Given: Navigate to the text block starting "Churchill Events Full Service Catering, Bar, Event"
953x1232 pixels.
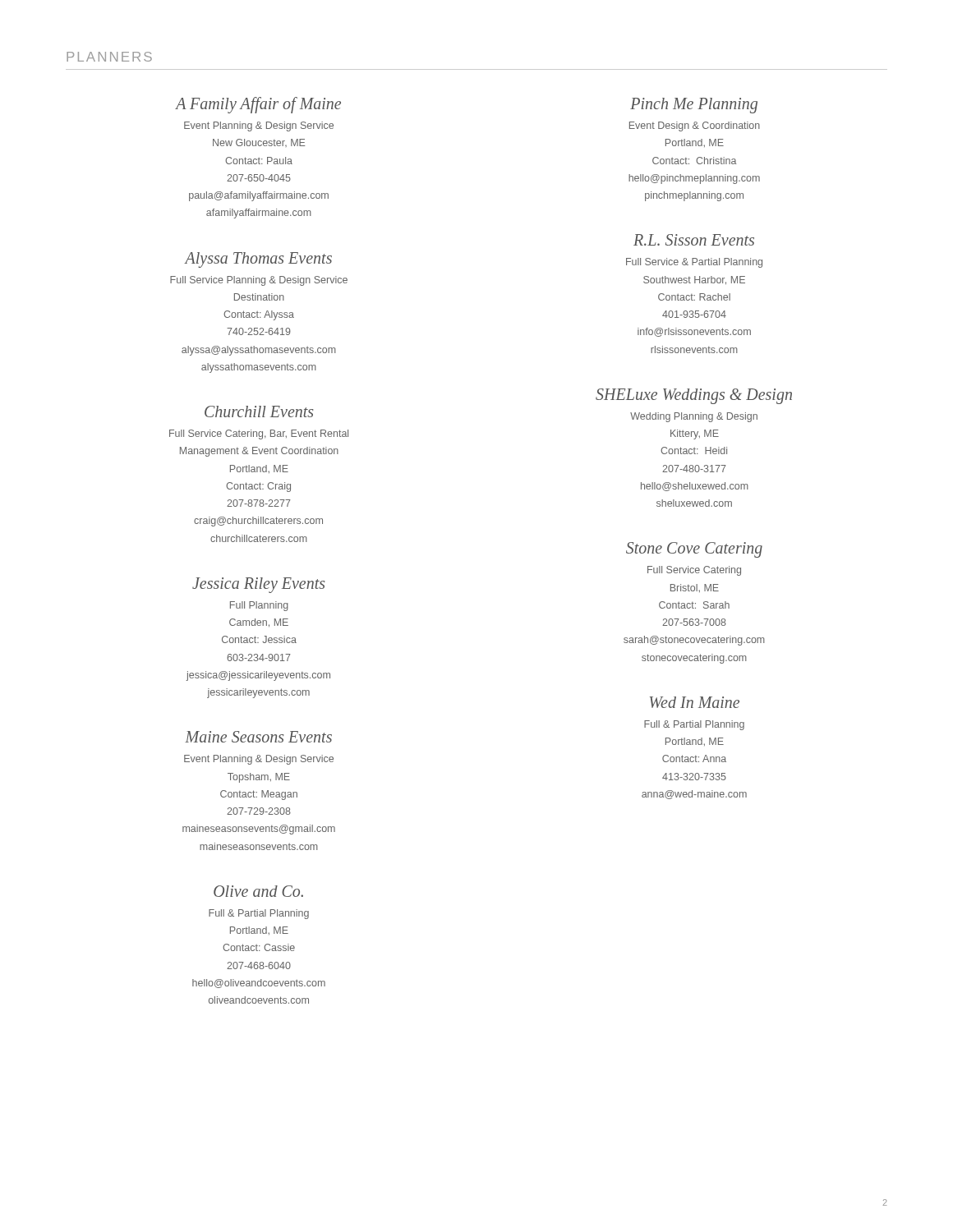Looking at the screenshot, I should [259, 474].
